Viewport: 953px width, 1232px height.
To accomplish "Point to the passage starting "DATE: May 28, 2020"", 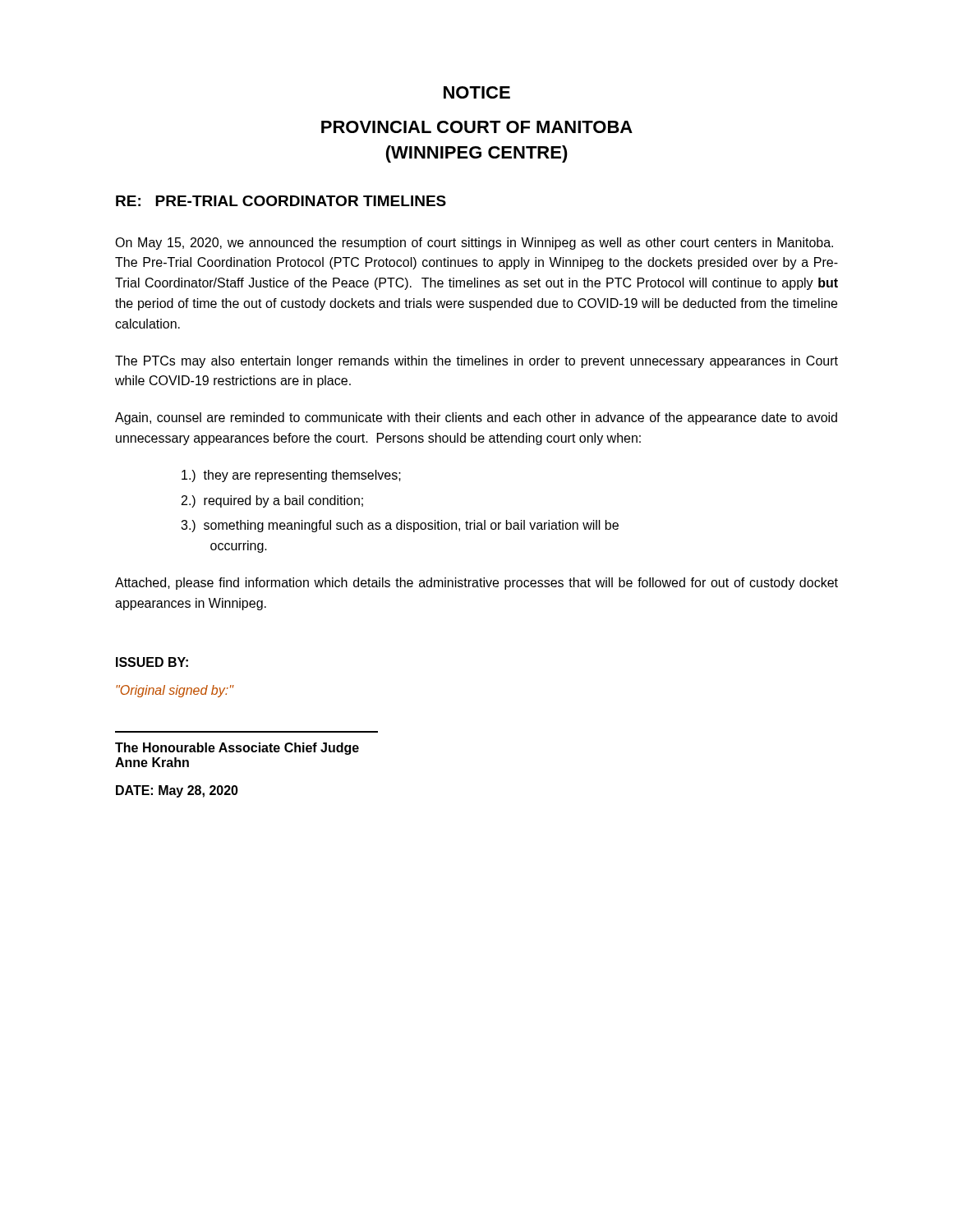I will click(x=177, y=790).
